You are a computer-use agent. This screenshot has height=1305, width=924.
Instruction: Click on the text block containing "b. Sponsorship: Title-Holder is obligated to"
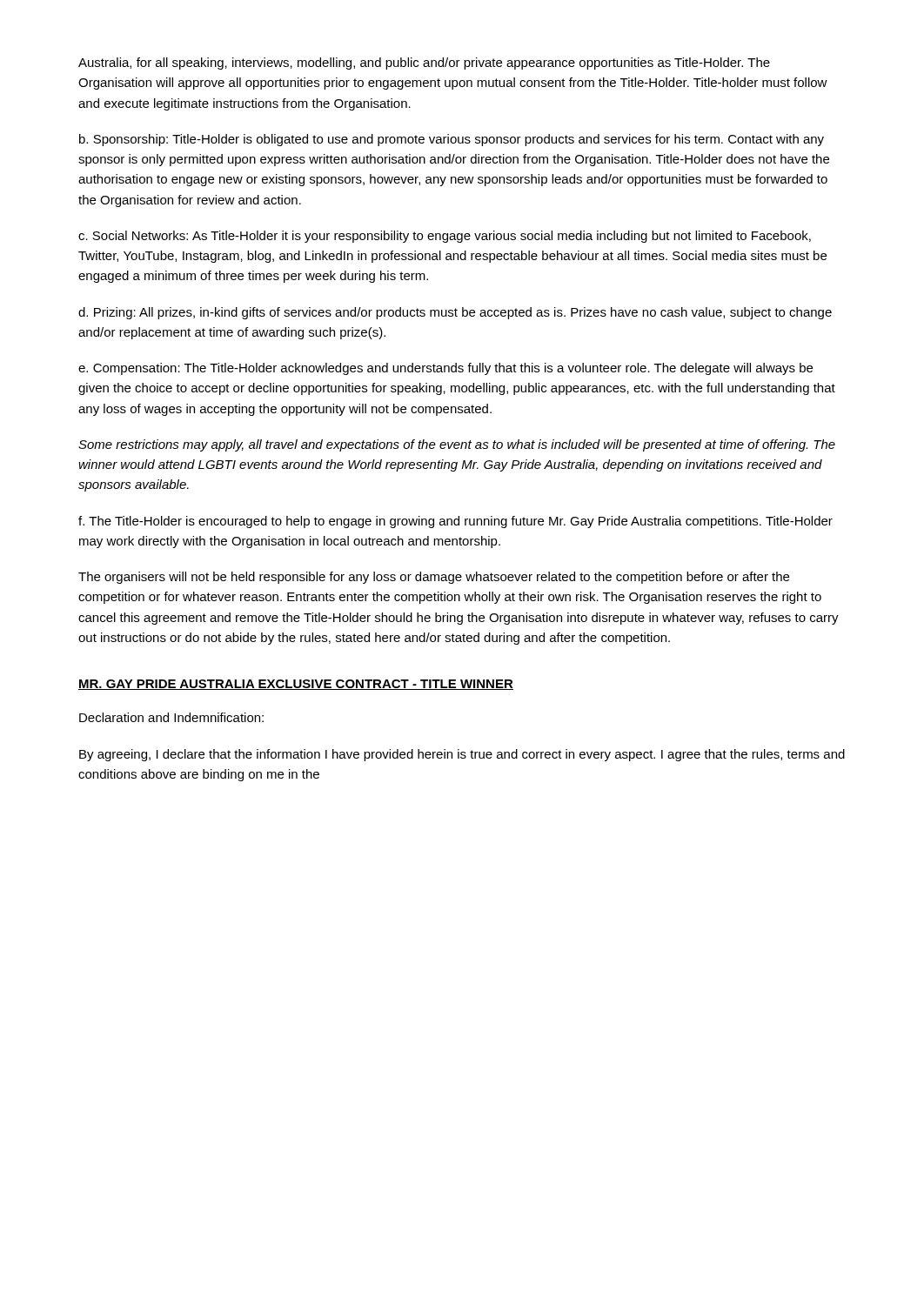pos(454,169)
